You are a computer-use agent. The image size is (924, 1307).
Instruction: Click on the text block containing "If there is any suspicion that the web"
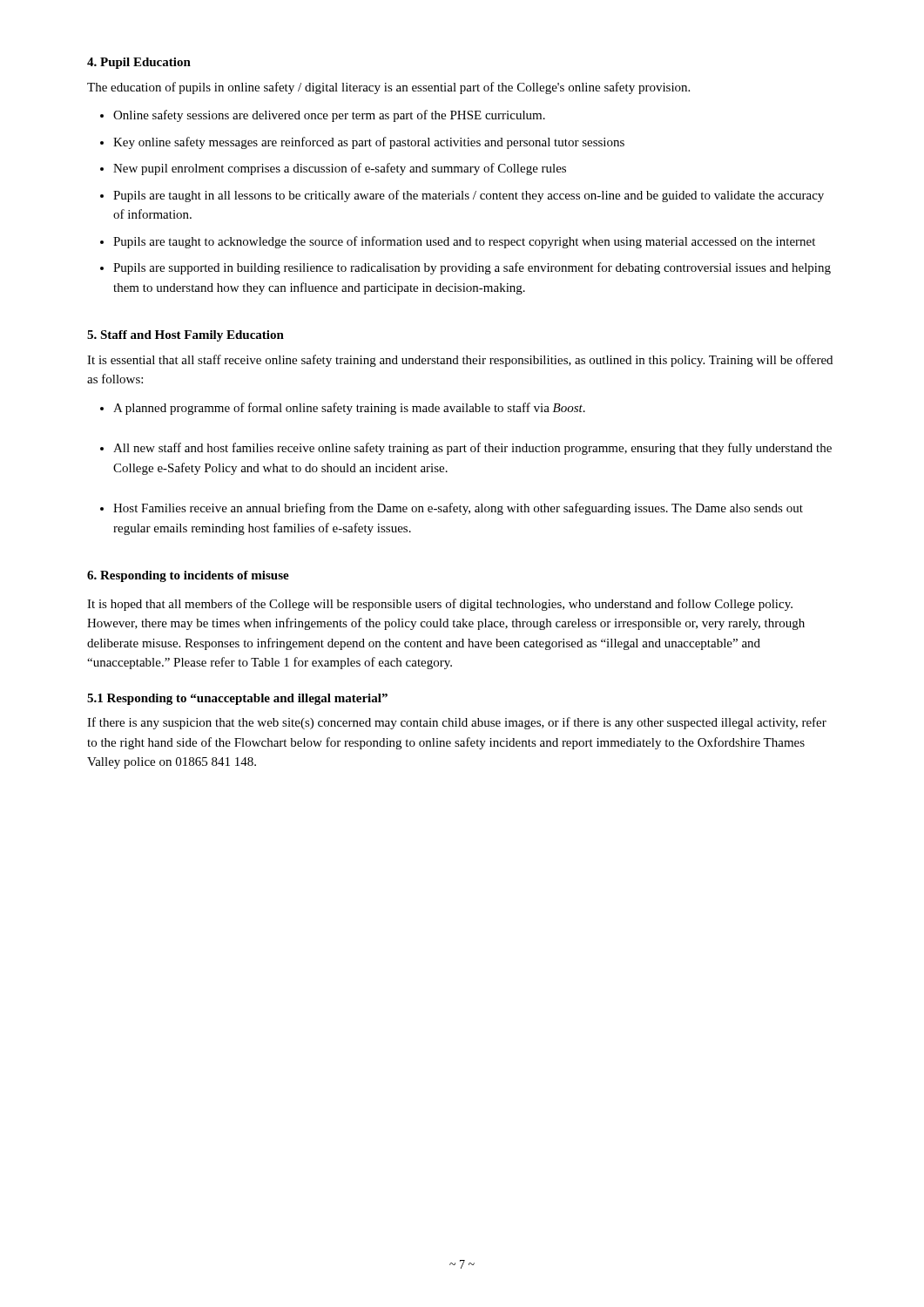[x=457, y=742]
